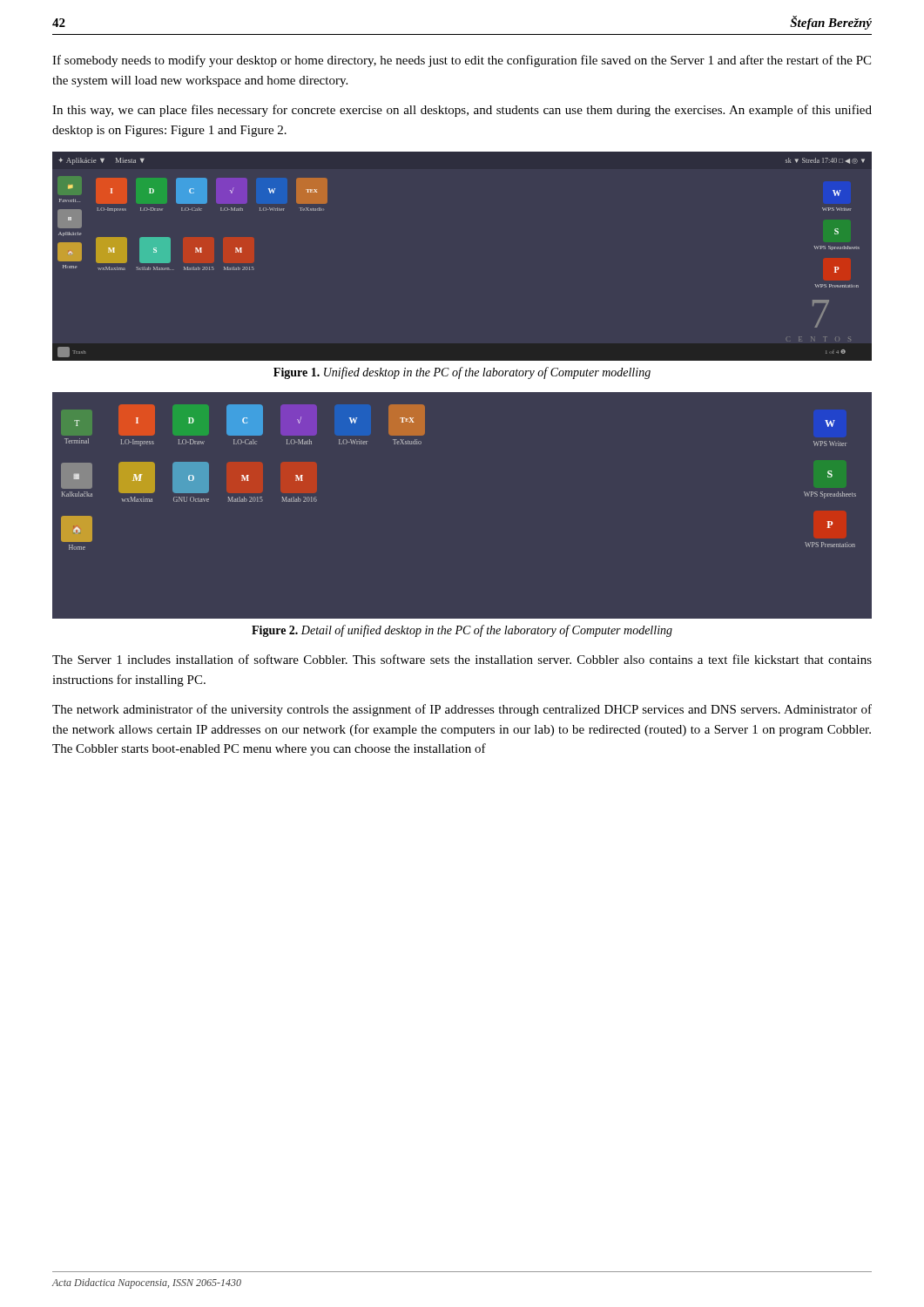Click on the region starting "The Server 1 includes"
The image size is (924, 1307).
(x=462, y=669)
